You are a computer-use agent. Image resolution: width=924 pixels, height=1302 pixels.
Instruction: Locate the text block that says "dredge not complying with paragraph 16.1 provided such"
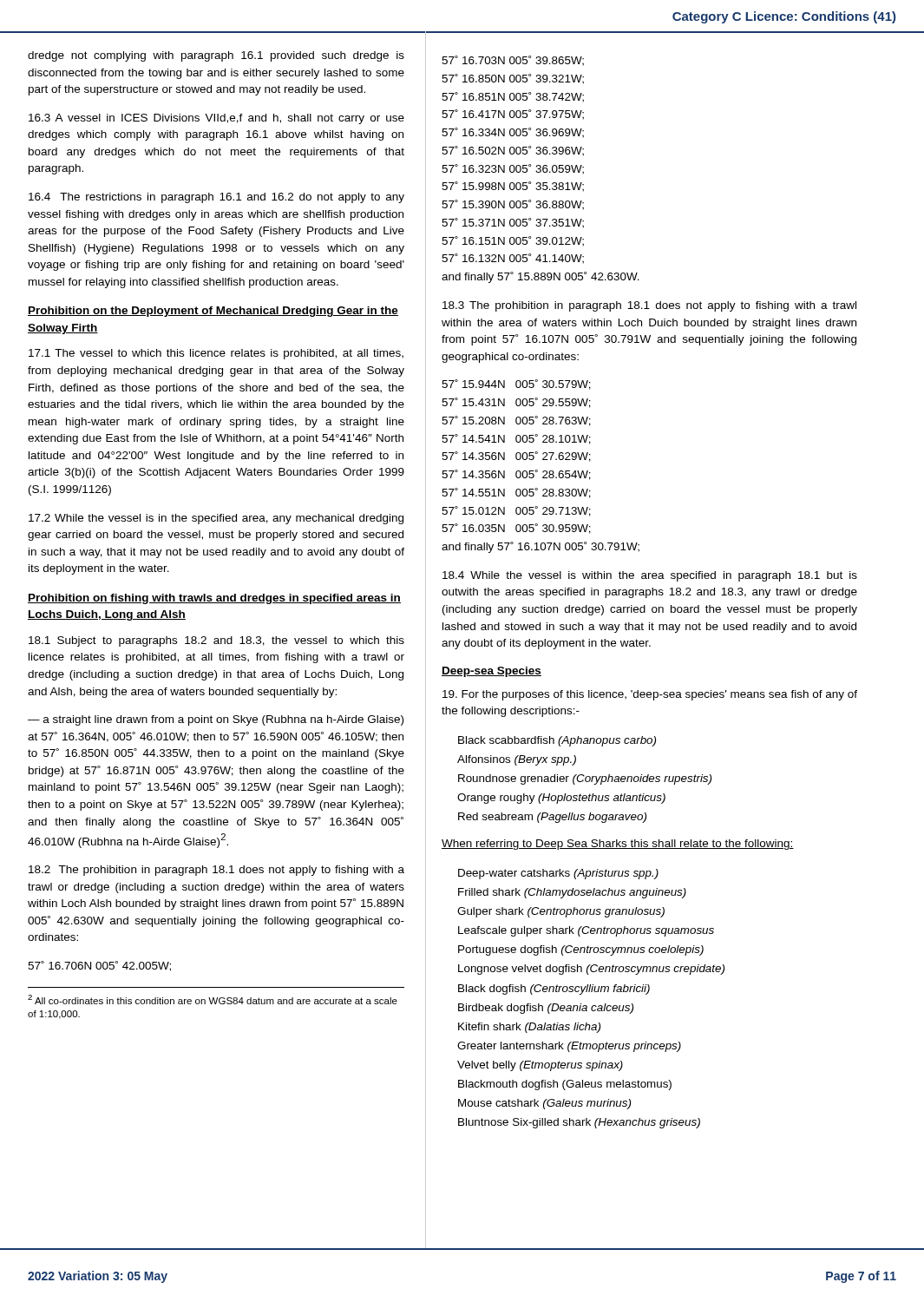coord(216,72)
